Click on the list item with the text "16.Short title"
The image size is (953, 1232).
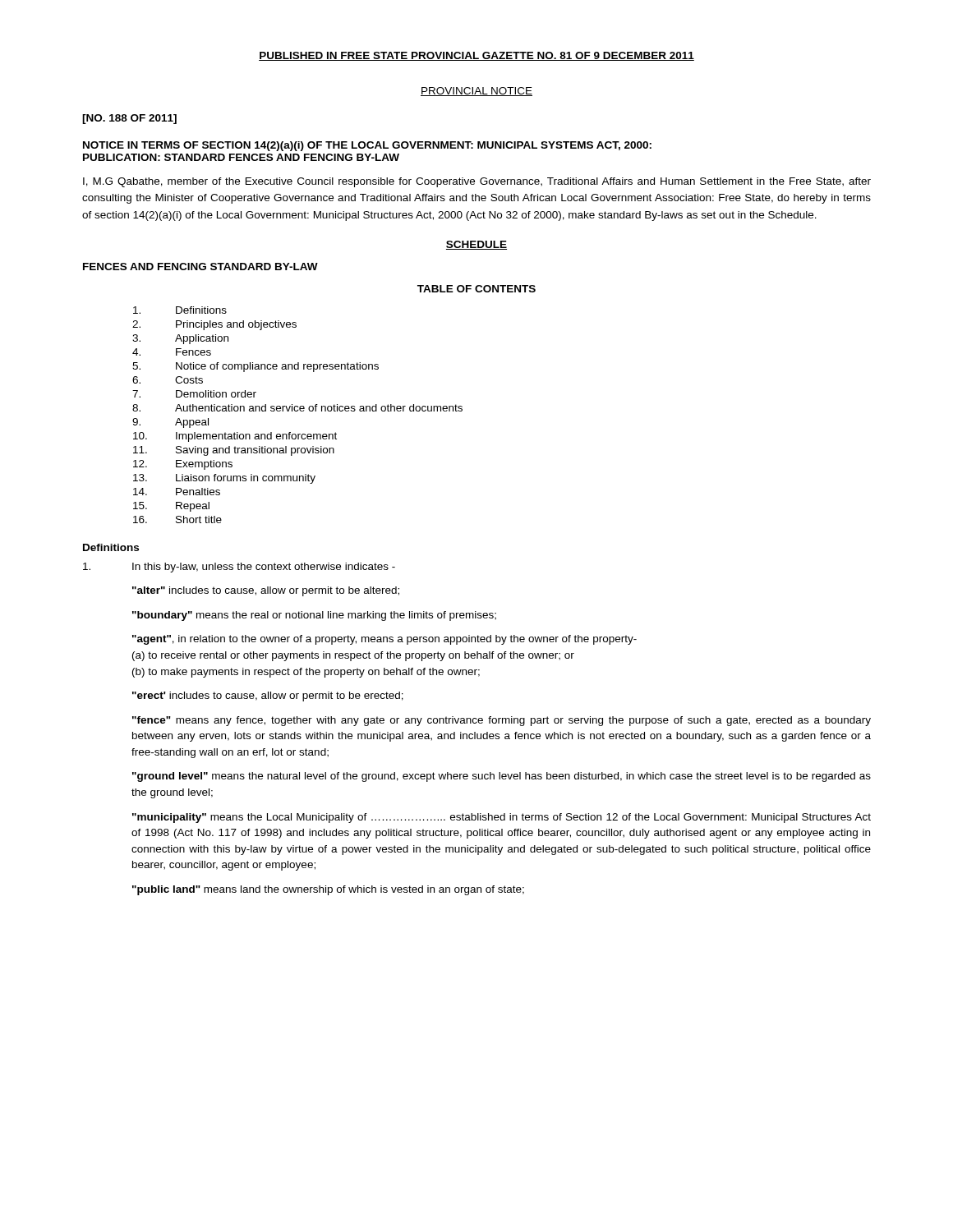coord(177,519)
